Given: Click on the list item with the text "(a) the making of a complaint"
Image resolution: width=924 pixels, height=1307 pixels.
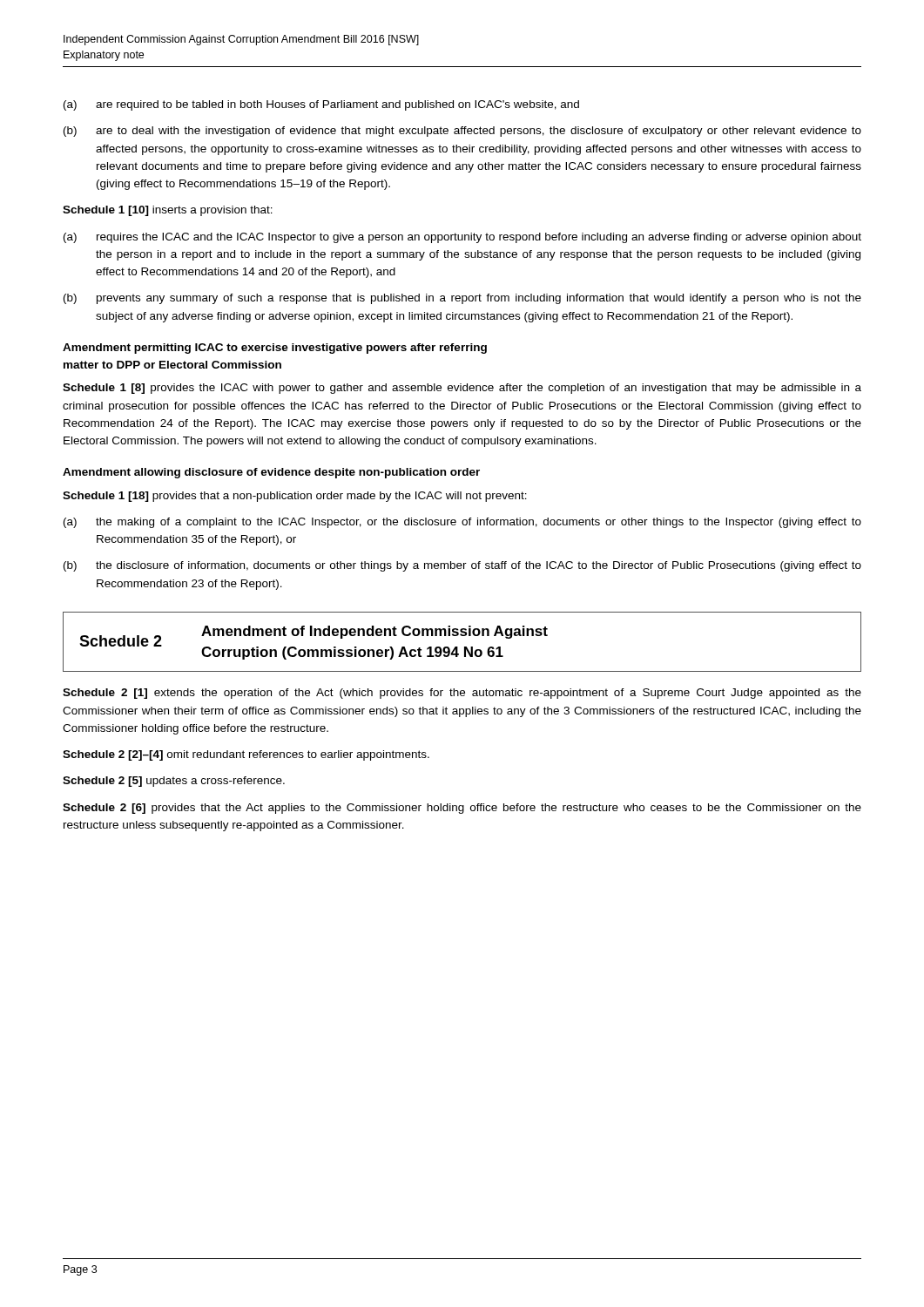Looking at the screenshot, I should click(x=462, y=531).
